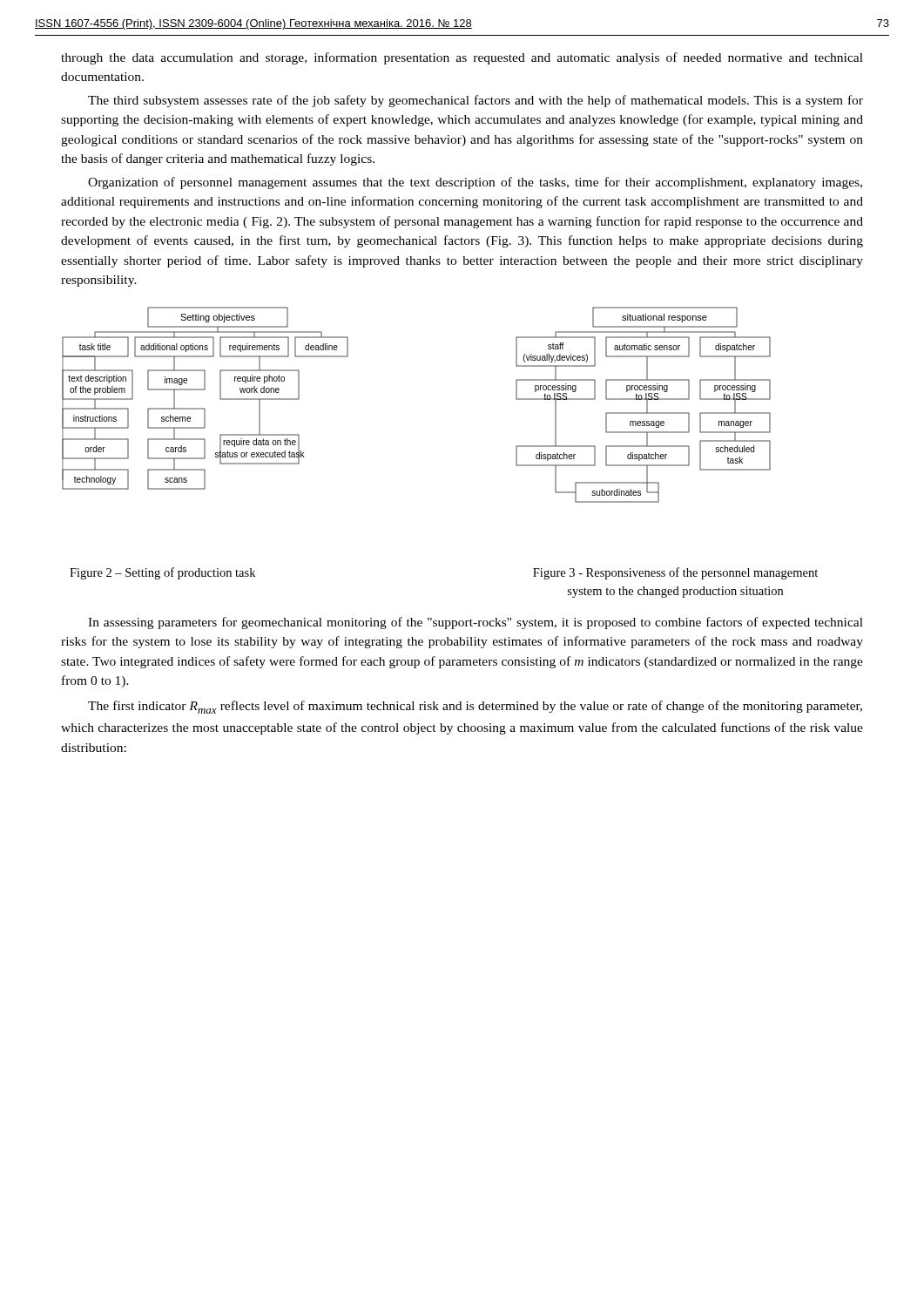Locate the caption that reads "Figure 2 – Setting"
The image size is (924, 1307).
163,572
